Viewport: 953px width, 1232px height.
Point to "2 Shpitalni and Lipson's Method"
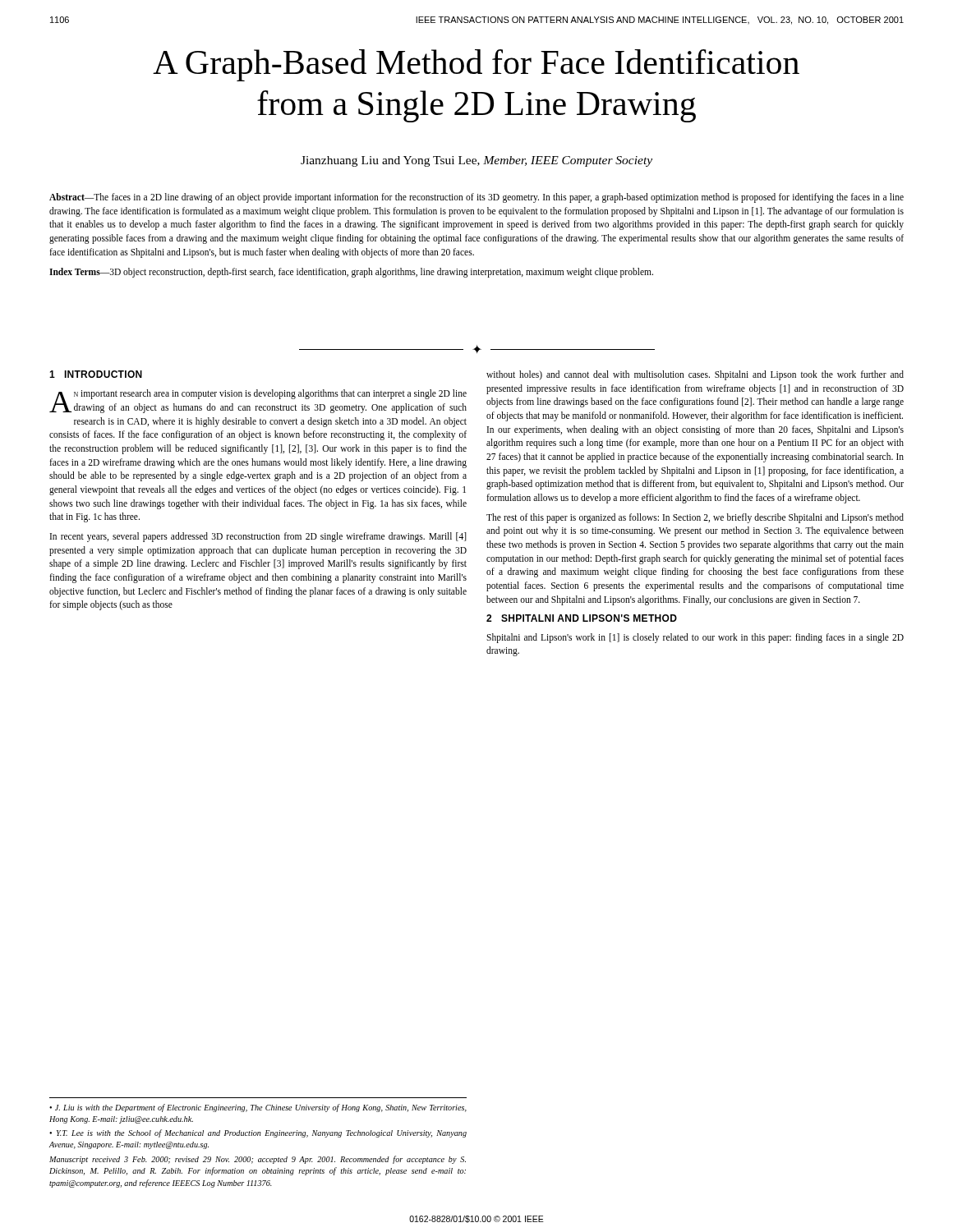582,619
